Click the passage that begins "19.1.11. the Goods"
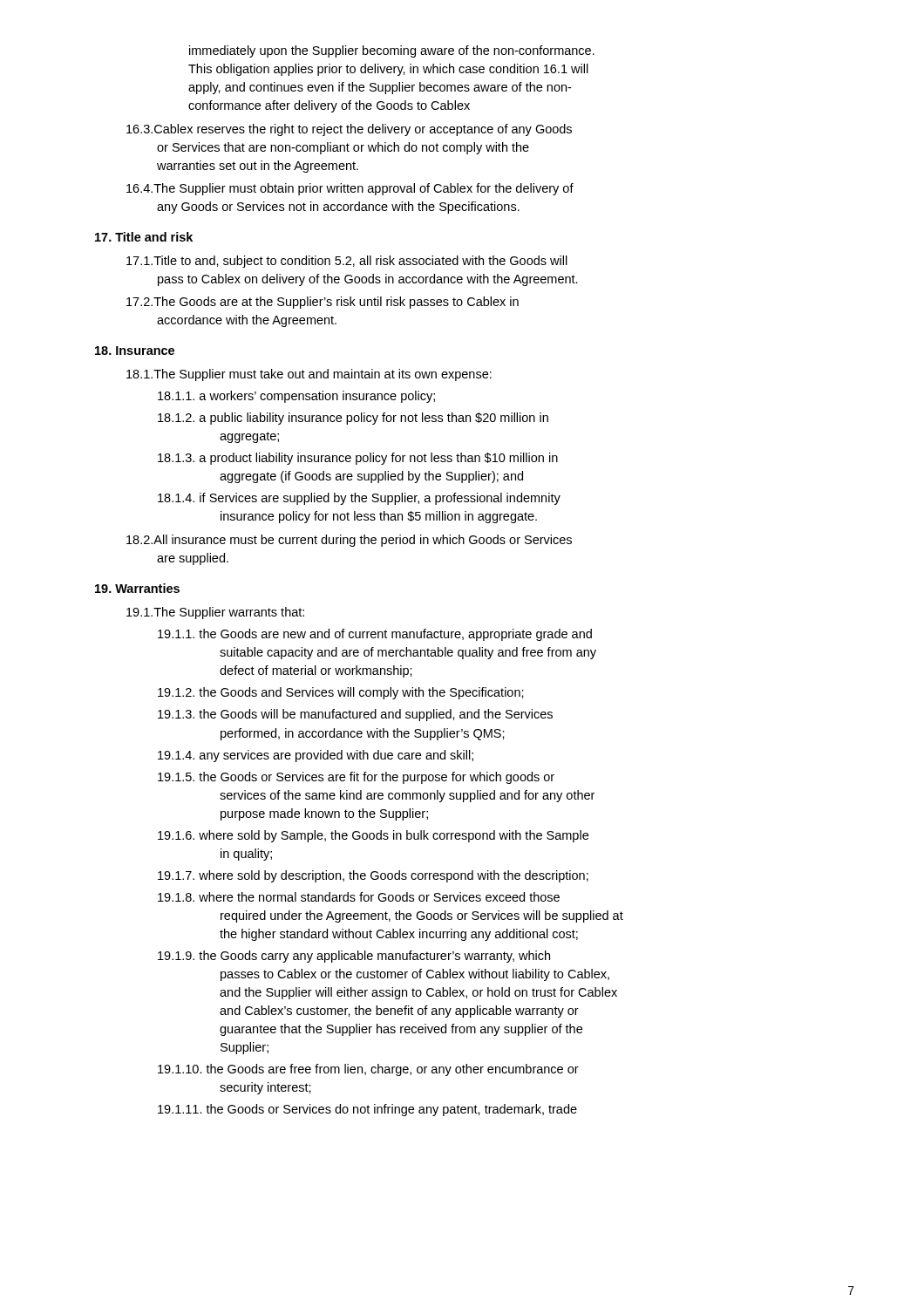This screenshot has height=1308, width=924. (367, 1109)
